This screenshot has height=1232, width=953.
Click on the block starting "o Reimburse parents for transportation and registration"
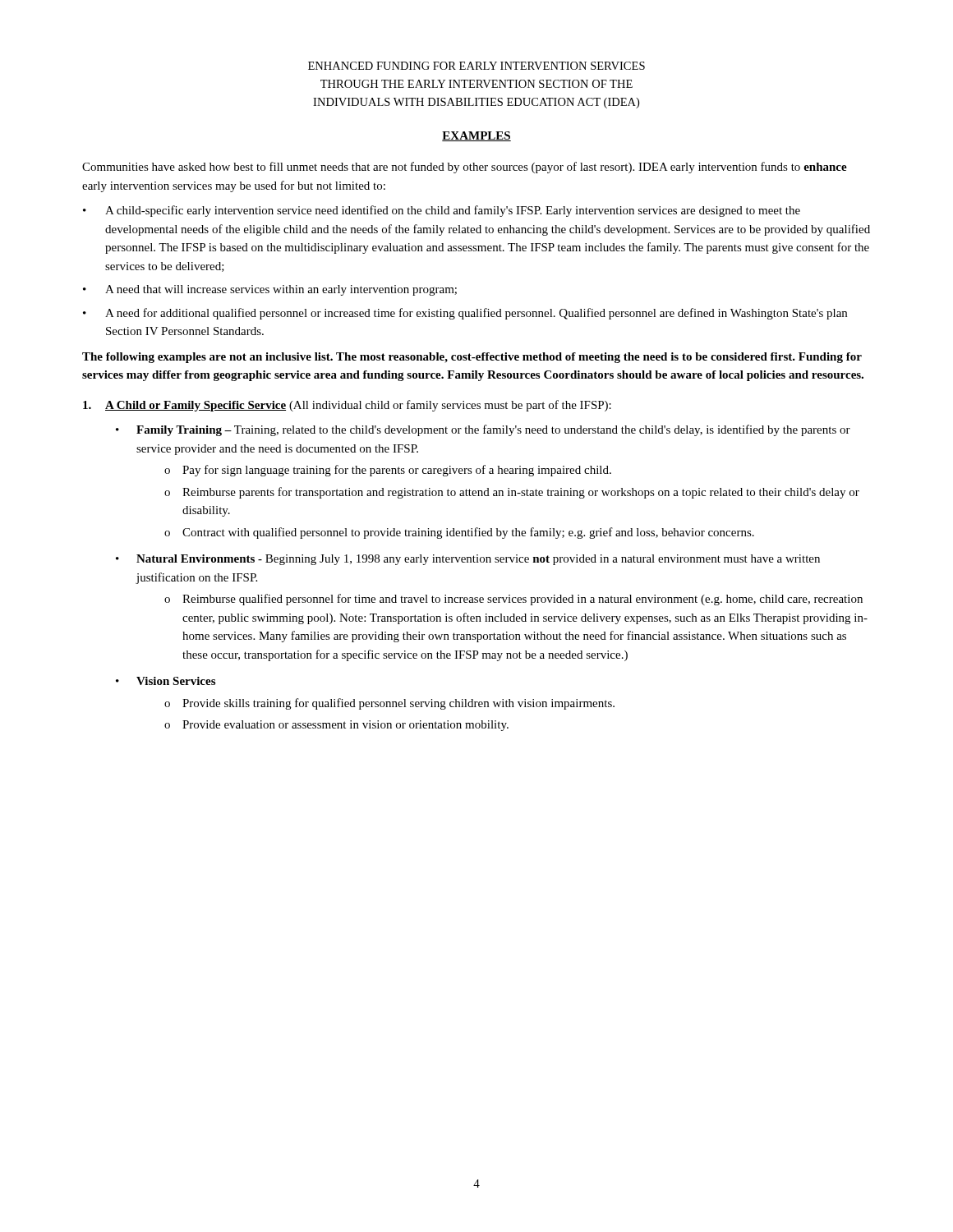[x=518, y=501]
